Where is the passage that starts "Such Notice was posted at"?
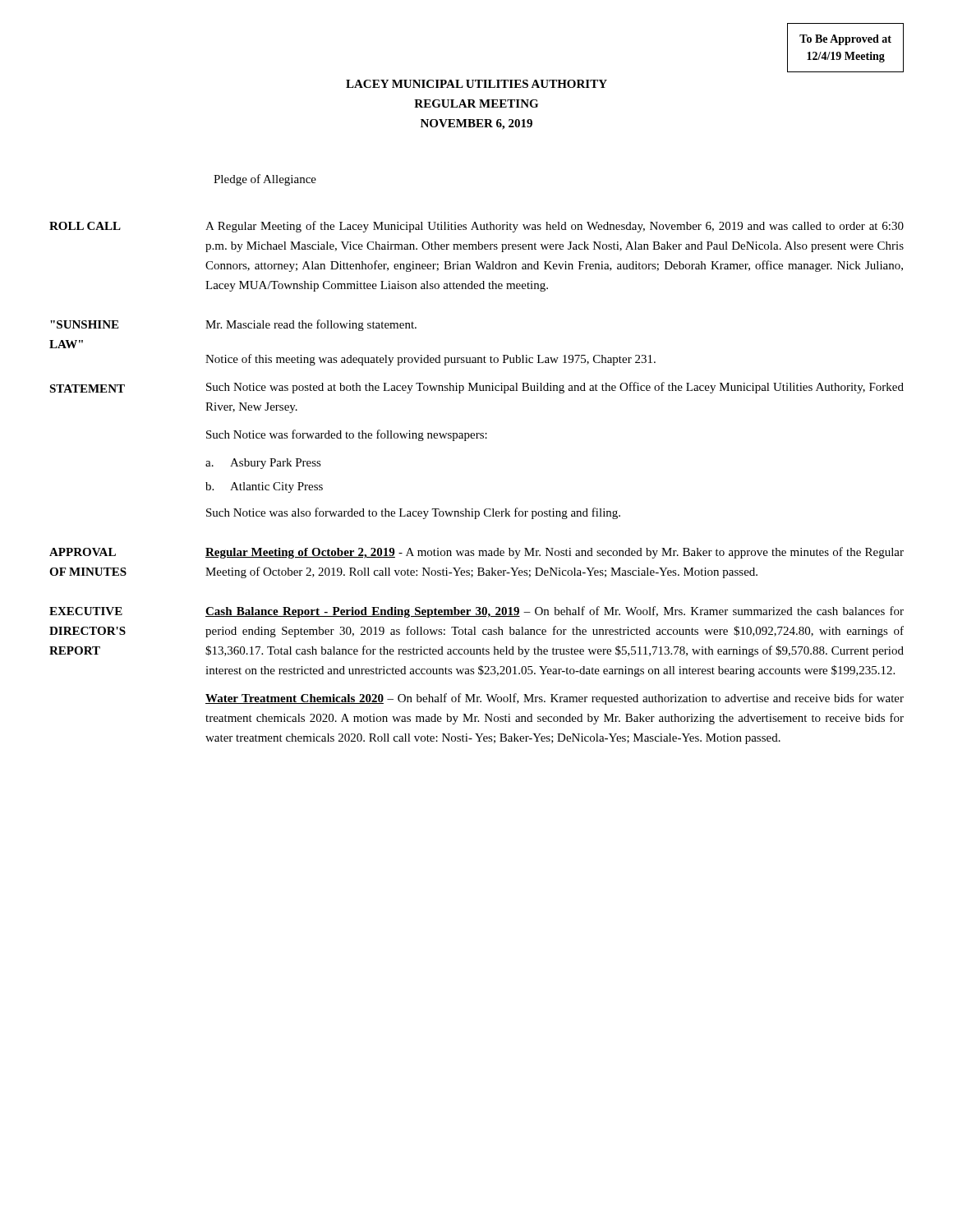This screenshot has width=953, height=1232. (555, 397)
